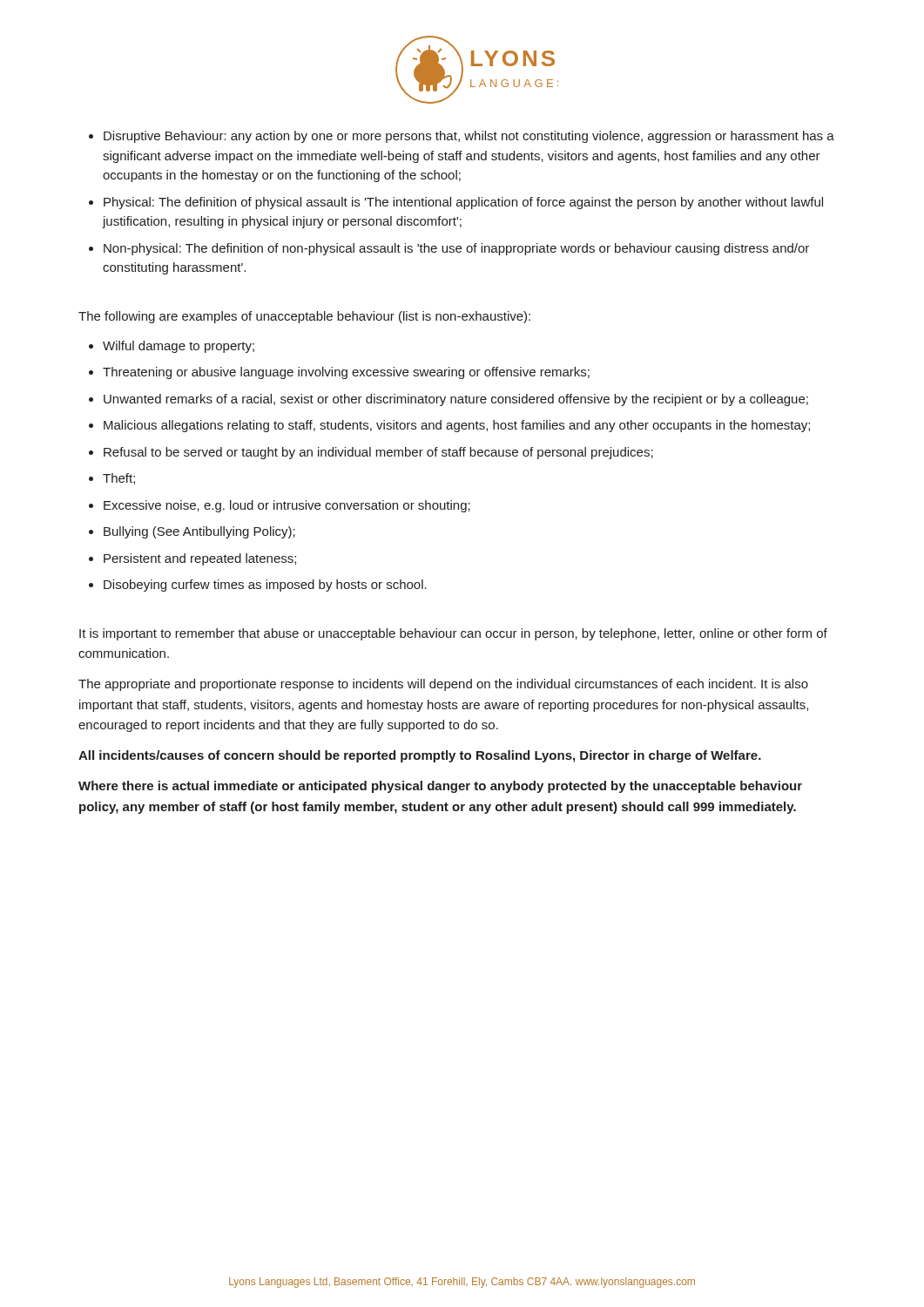Point to the element starting "Physical: The definition of physical assault is 'The"

(x=463, y=211)
